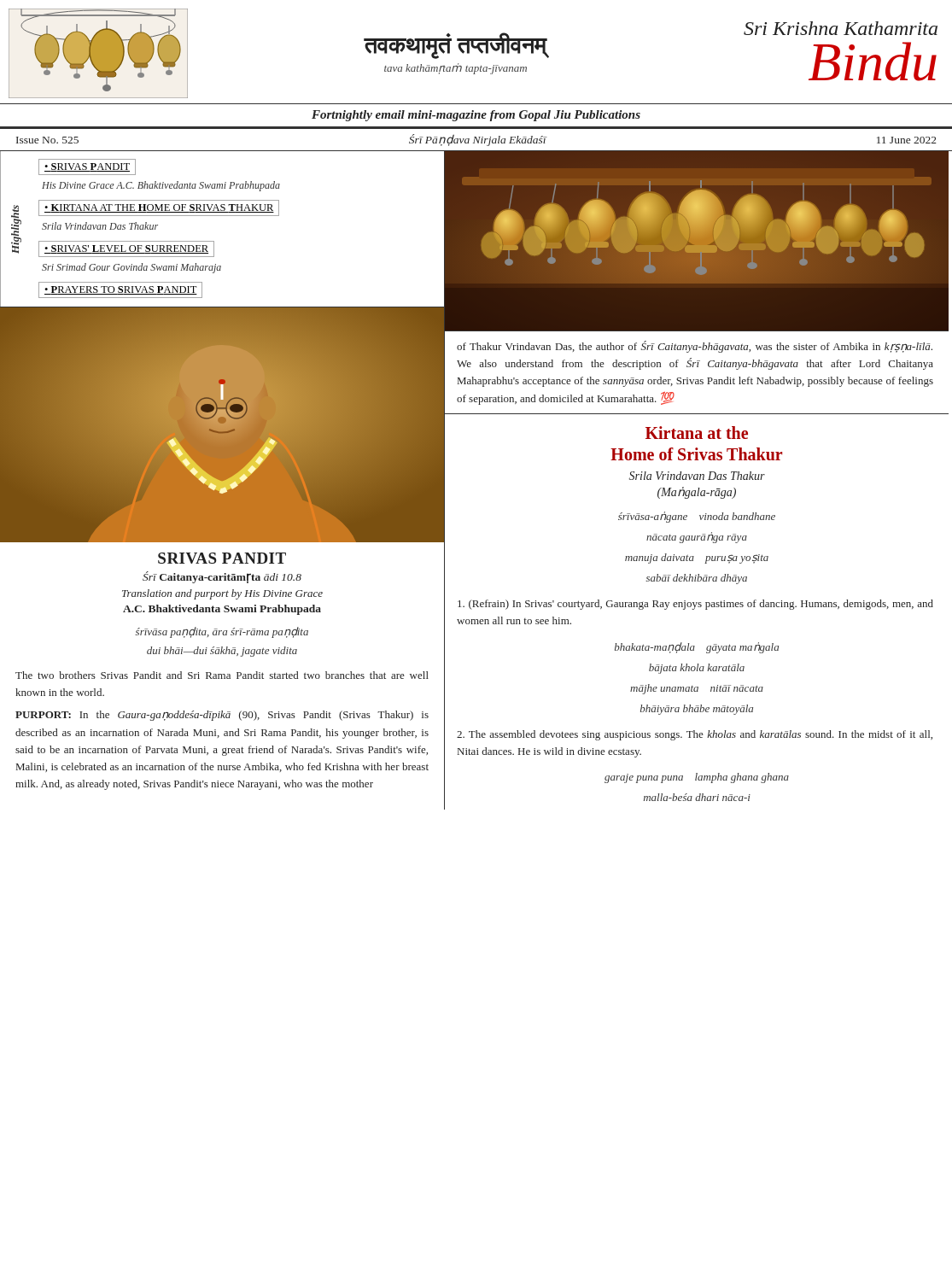This screenshot has width=952, height=1281.
Task: Locate the text that says "Śrī Caitanya-caritāmṛta ādi 10.8"
Action: tap(222, 577)
